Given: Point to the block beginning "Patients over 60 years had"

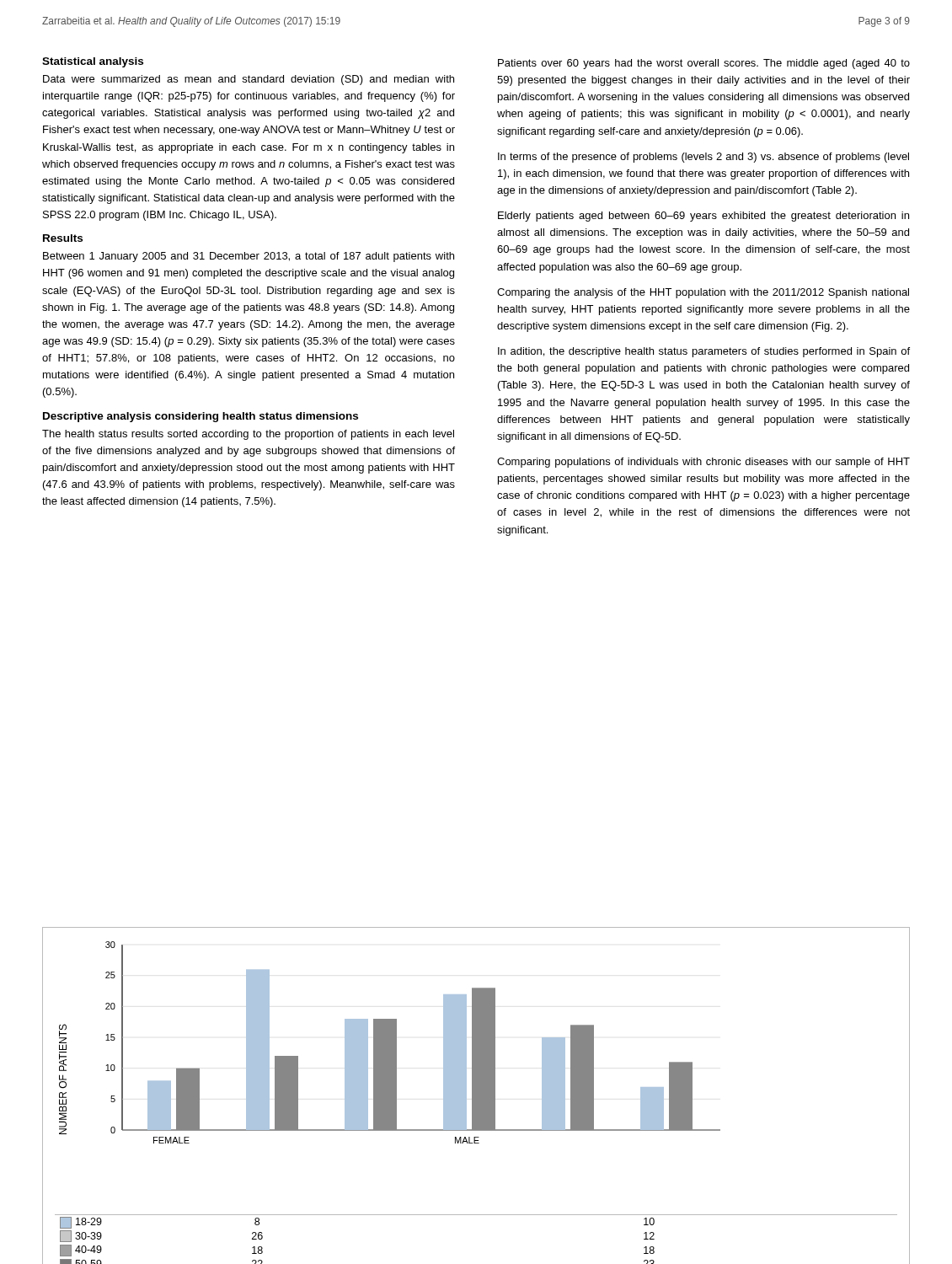Looking at the screenshot, I should tap(703, 97).
